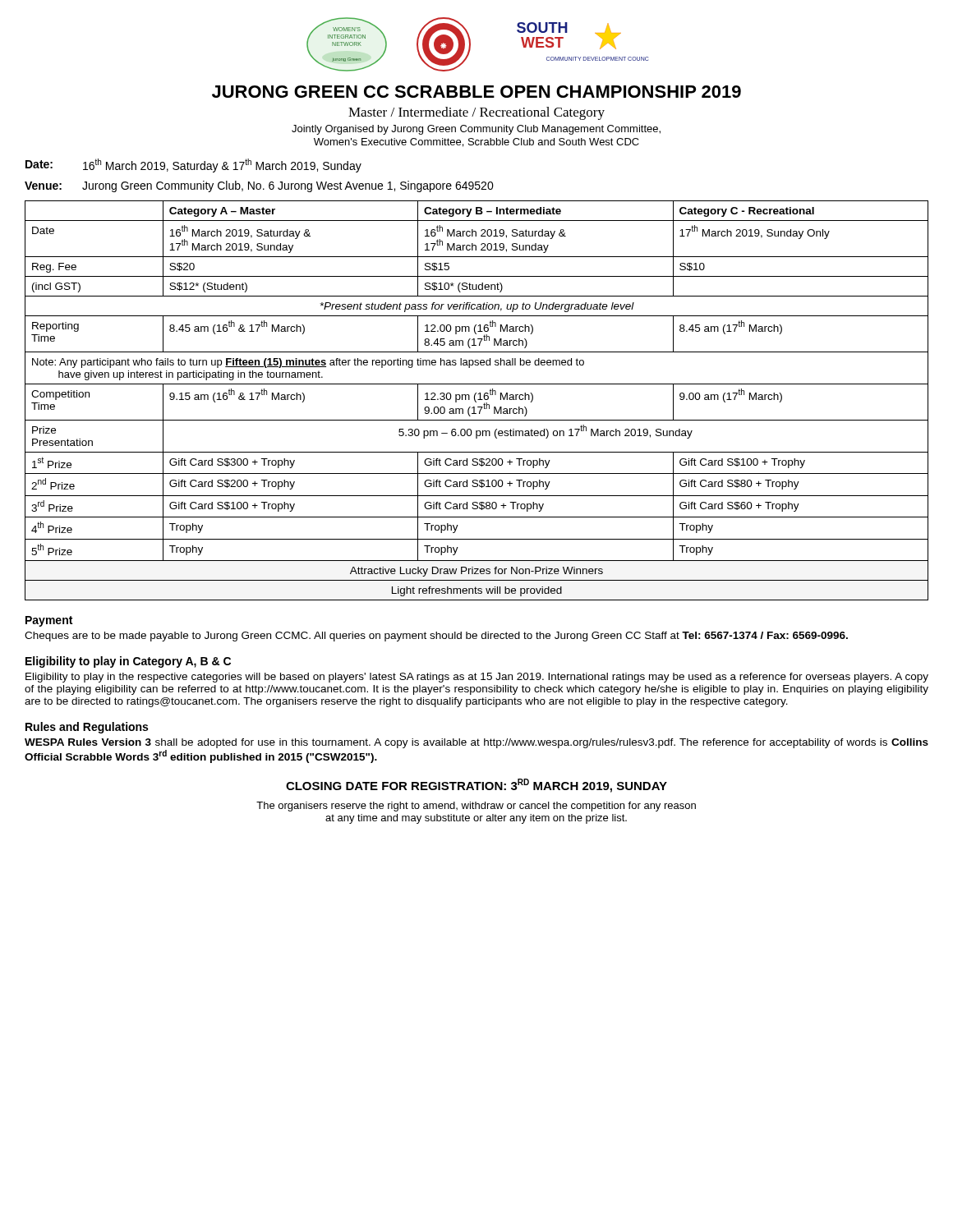Navigate to the text block starting "Date: 16th March"
Image resolution: width=953 pixels, height=1232 pixels.
[x=193, y=165]
